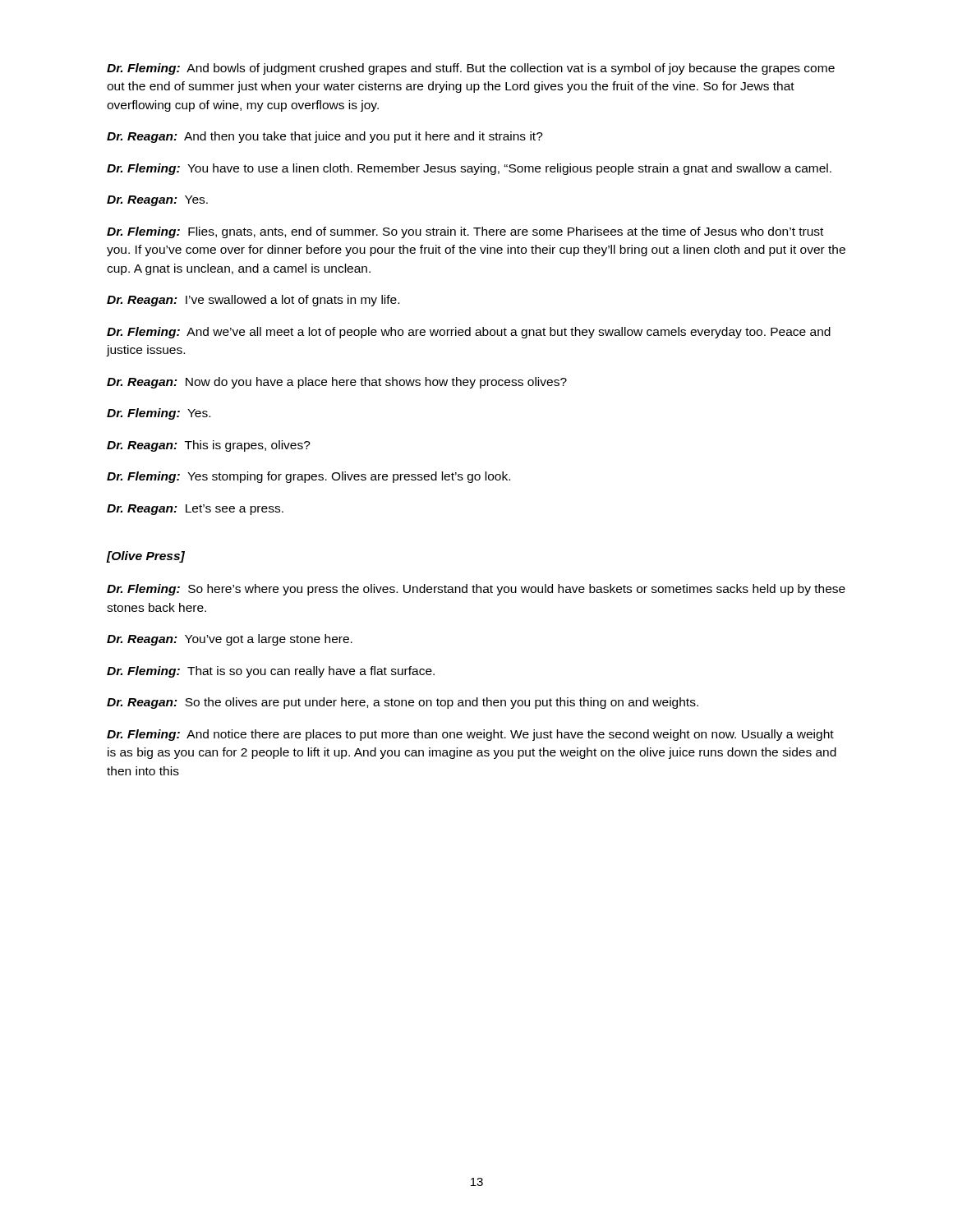Select the text block that says "Dr. Fleming: So here’s where you"
The image size is (953, 1232).
point(476,599)
